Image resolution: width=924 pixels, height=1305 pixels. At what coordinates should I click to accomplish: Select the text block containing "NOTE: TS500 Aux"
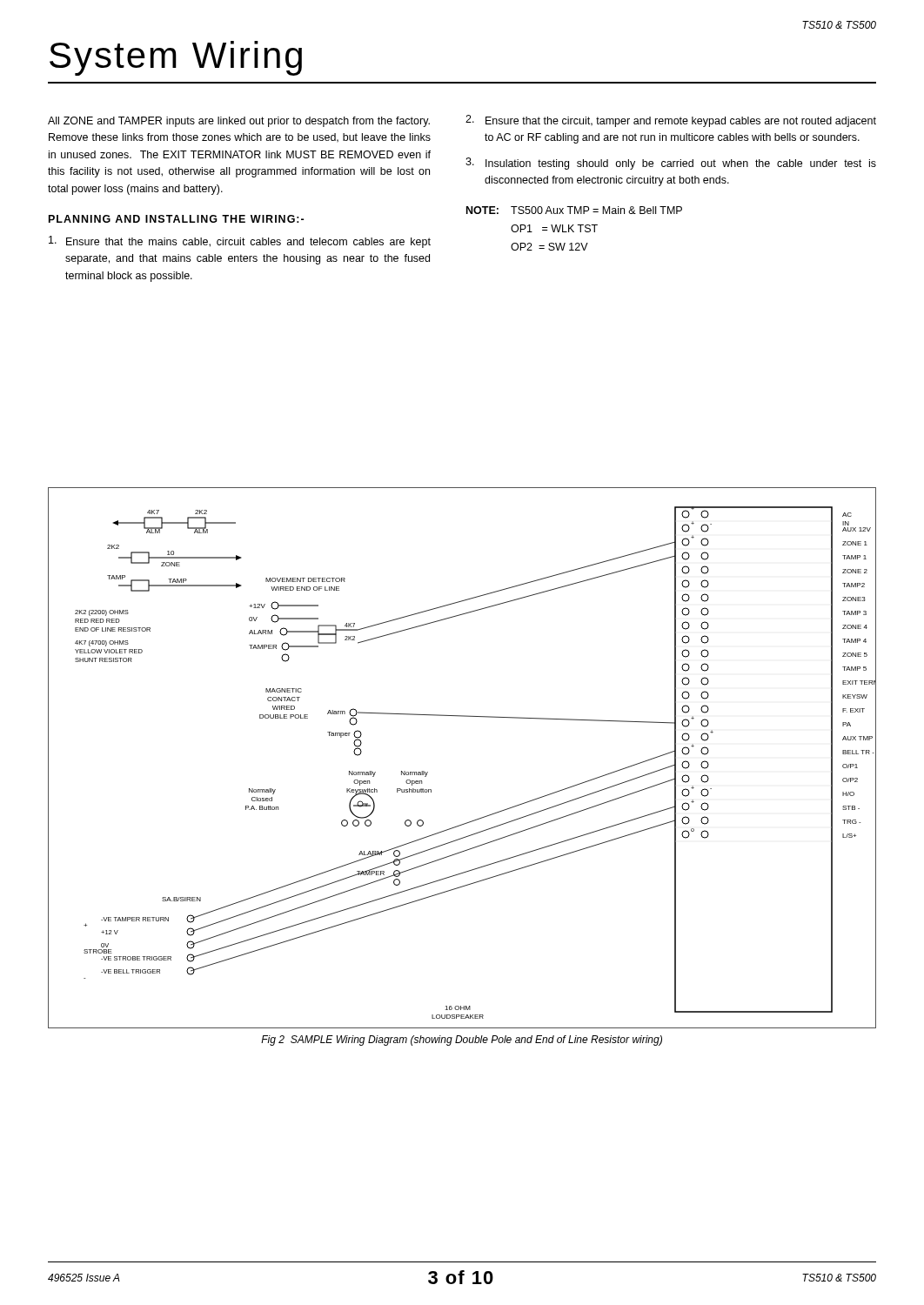(574, 210)
